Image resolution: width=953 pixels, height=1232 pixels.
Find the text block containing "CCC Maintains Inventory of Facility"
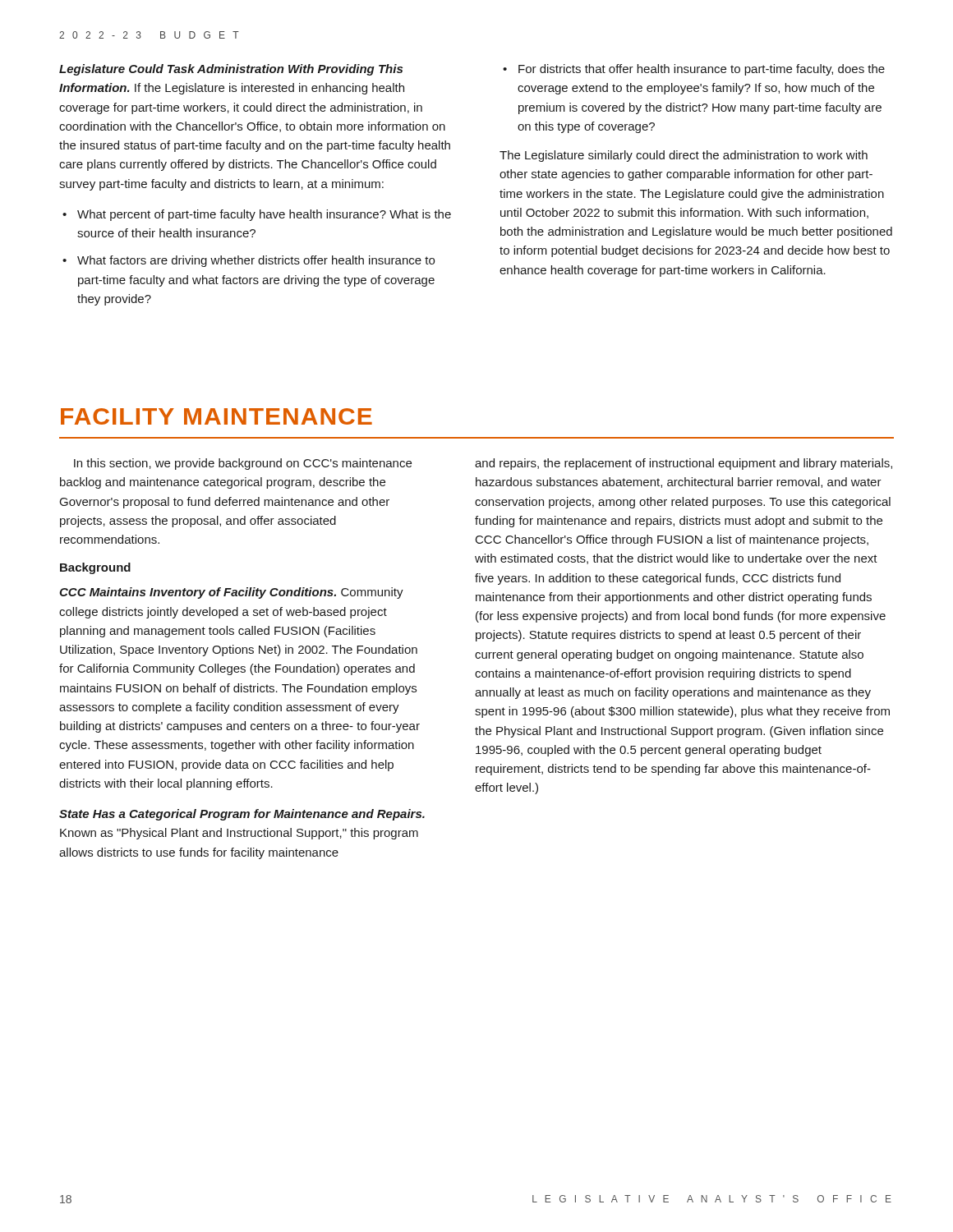[239, 687]
